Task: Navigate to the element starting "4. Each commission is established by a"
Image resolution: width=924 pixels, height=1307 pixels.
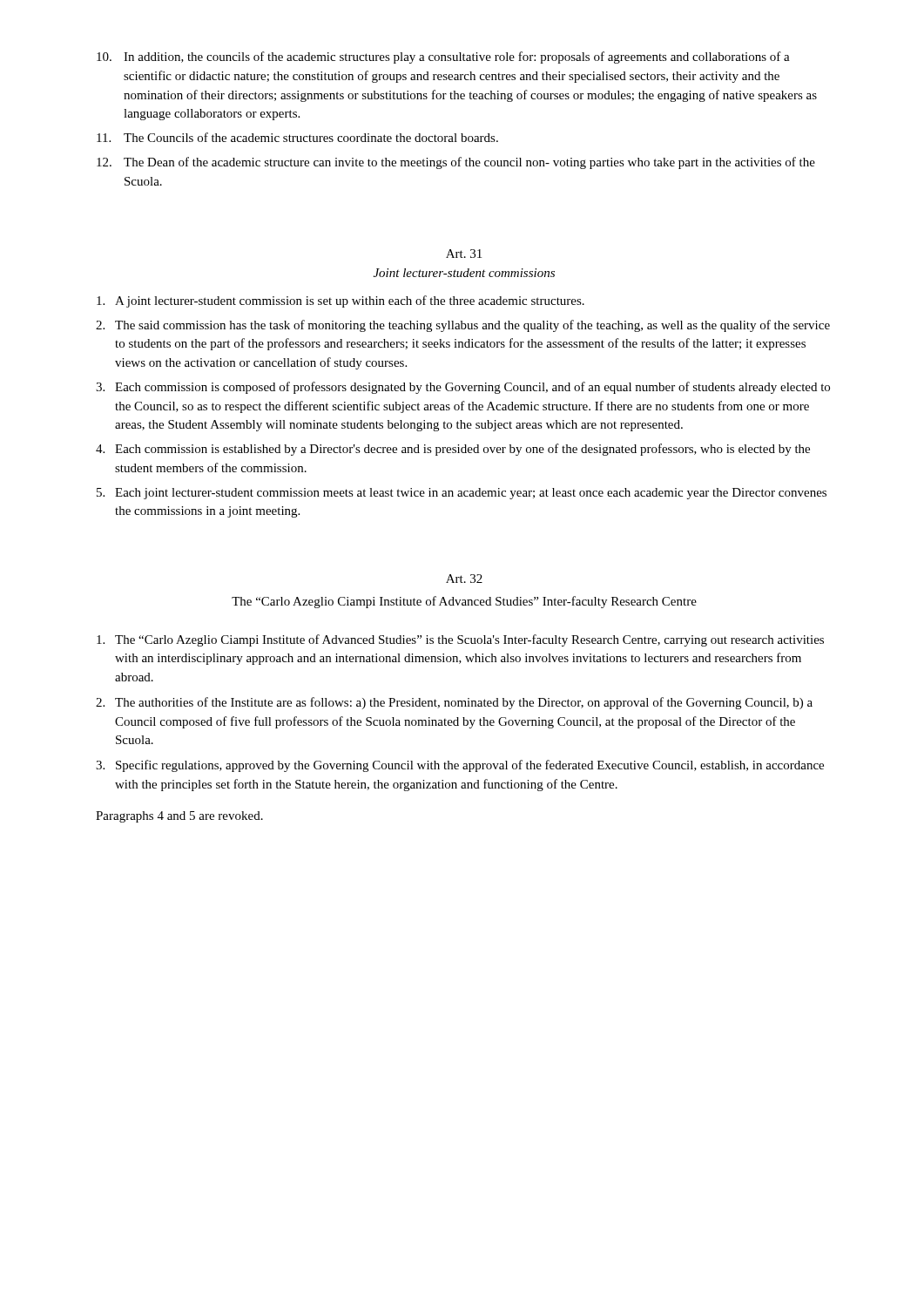Action: (x=464, y=459)
